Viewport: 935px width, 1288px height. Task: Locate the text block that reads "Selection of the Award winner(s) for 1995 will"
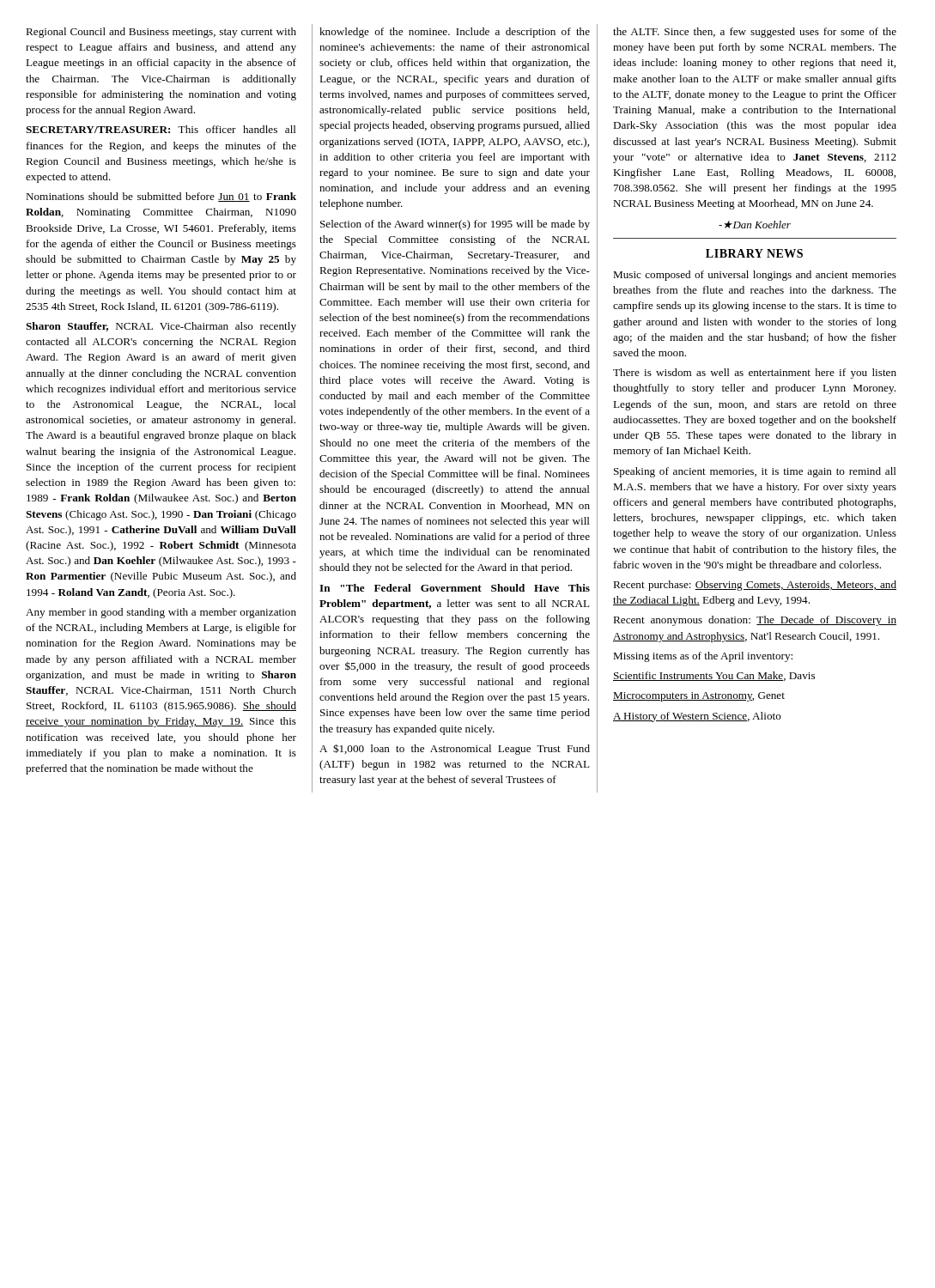[455, 396]
